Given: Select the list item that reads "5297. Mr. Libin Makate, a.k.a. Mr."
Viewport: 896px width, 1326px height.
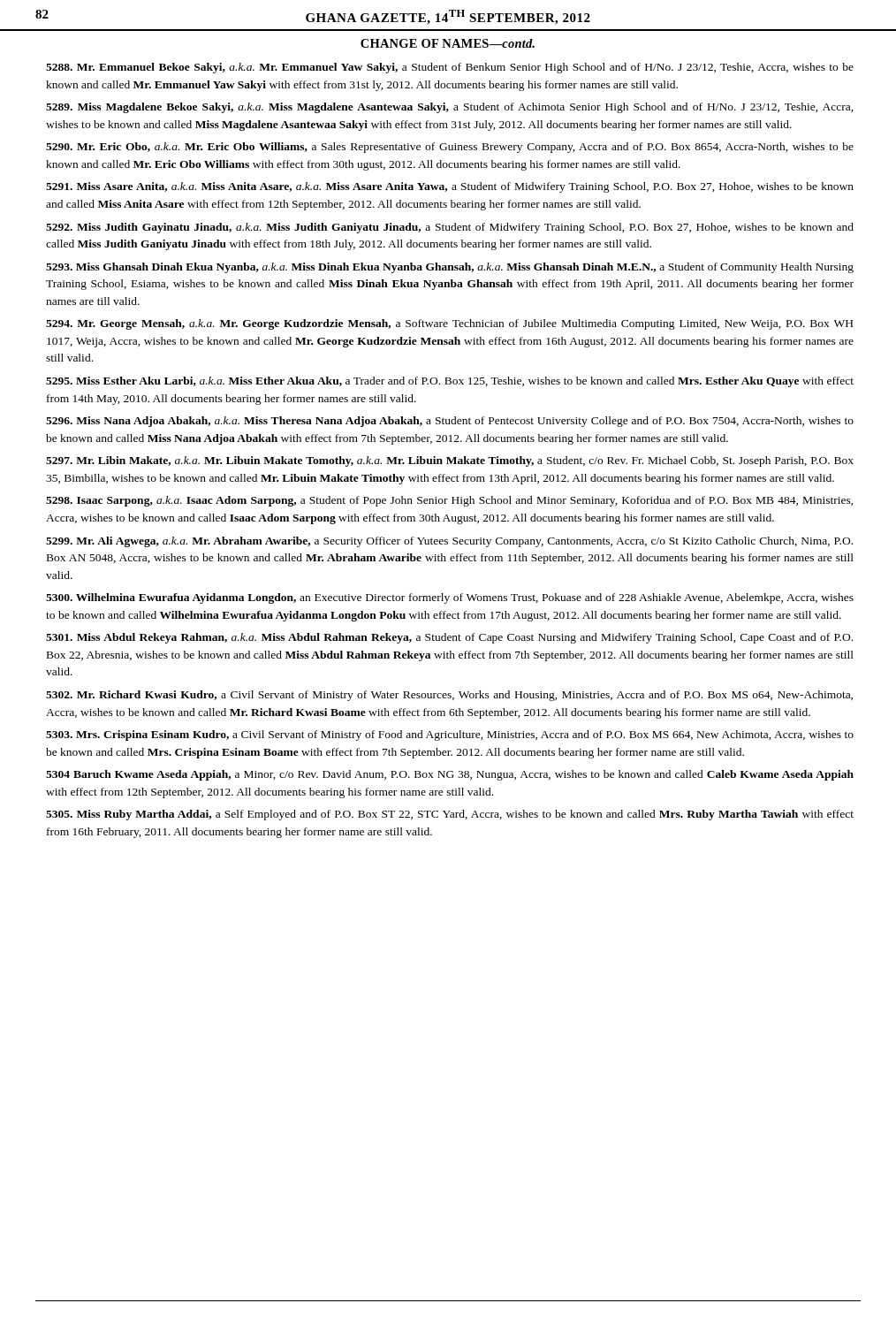Looking at the screenshot, I should (450, 469).
